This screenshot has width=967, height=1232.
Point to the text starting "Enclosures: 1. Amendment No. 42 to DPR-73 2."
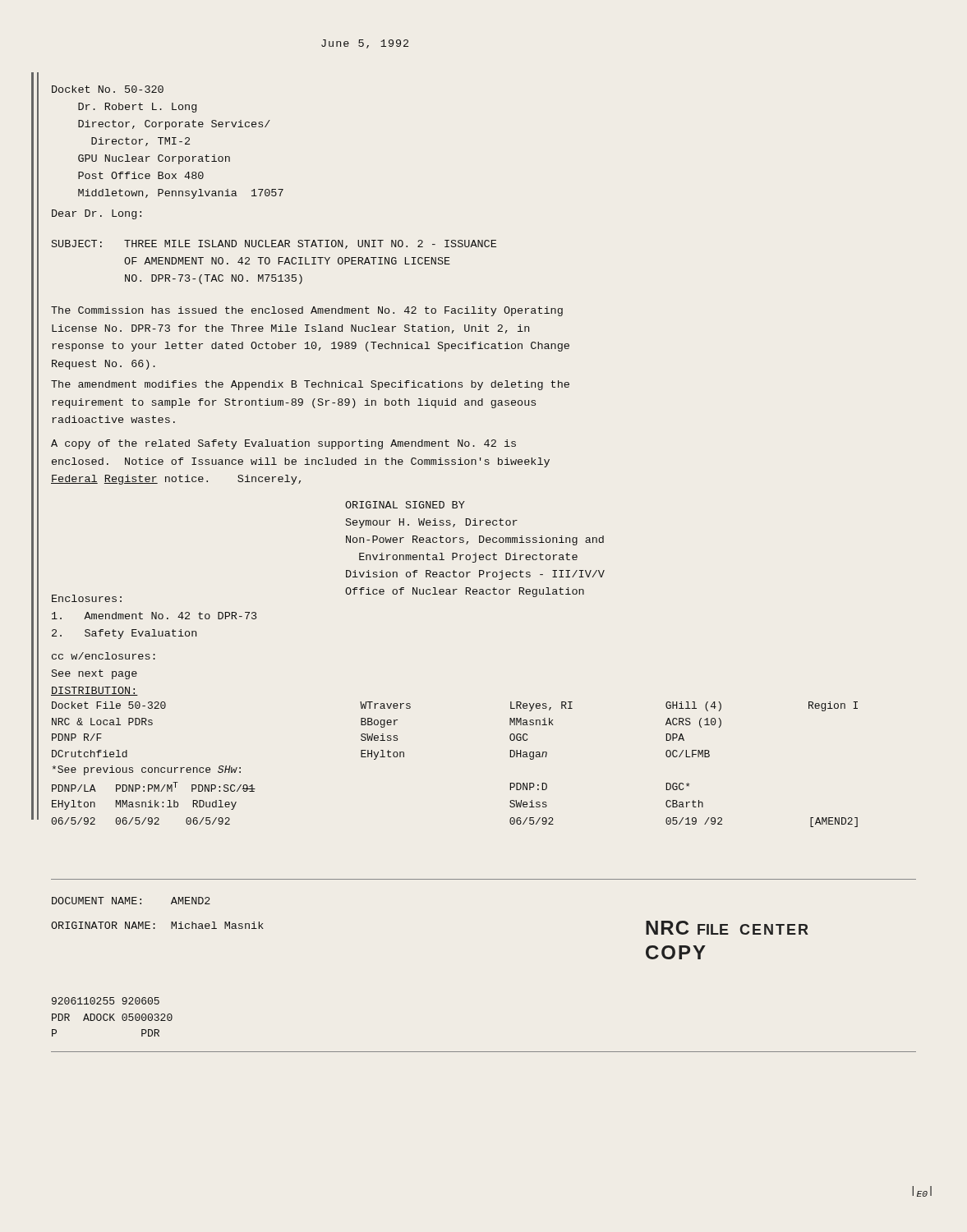click(x=154, y=616)
